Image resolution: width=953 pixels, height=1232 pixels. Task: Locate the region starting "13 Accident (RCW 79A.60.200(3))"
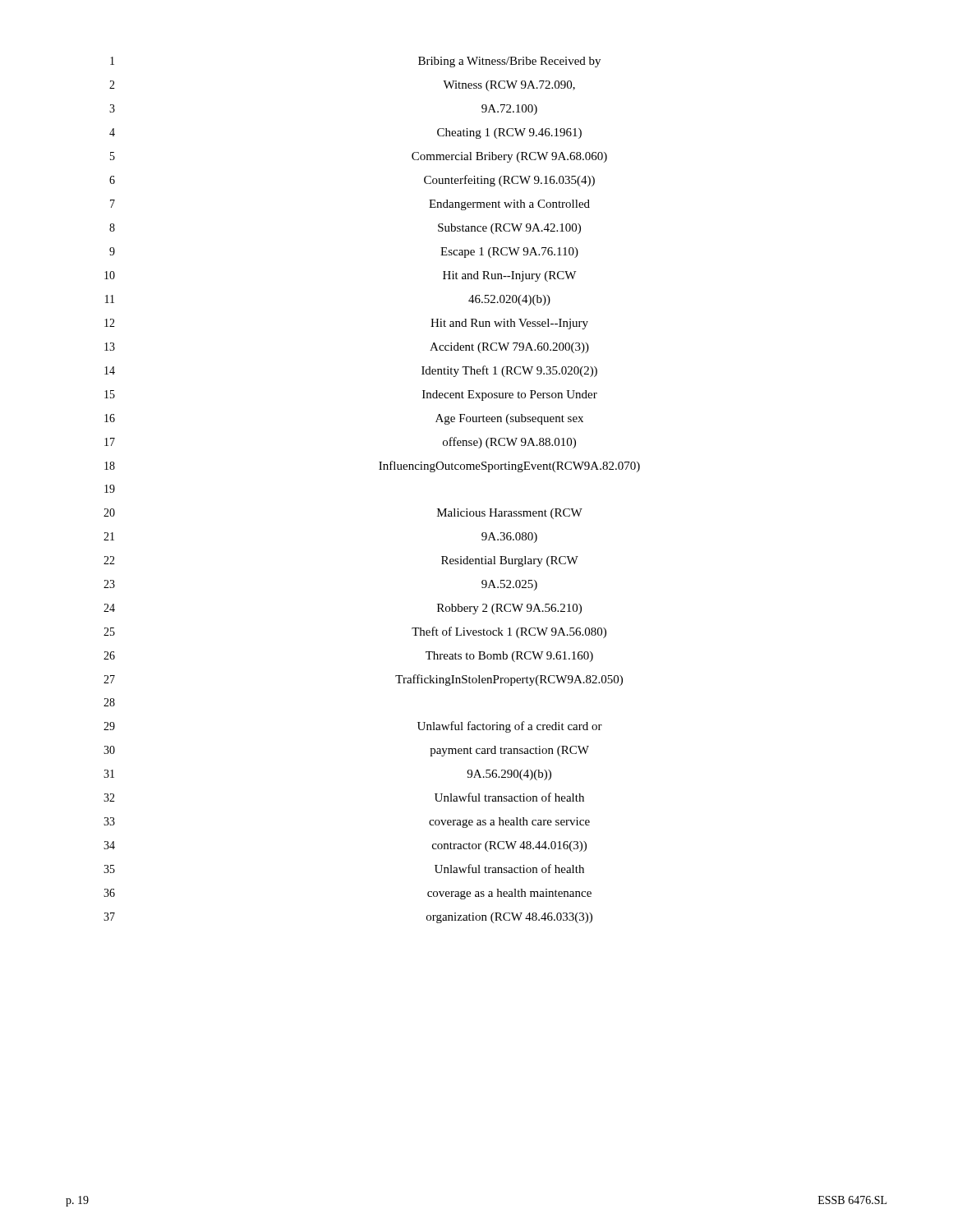476,347
